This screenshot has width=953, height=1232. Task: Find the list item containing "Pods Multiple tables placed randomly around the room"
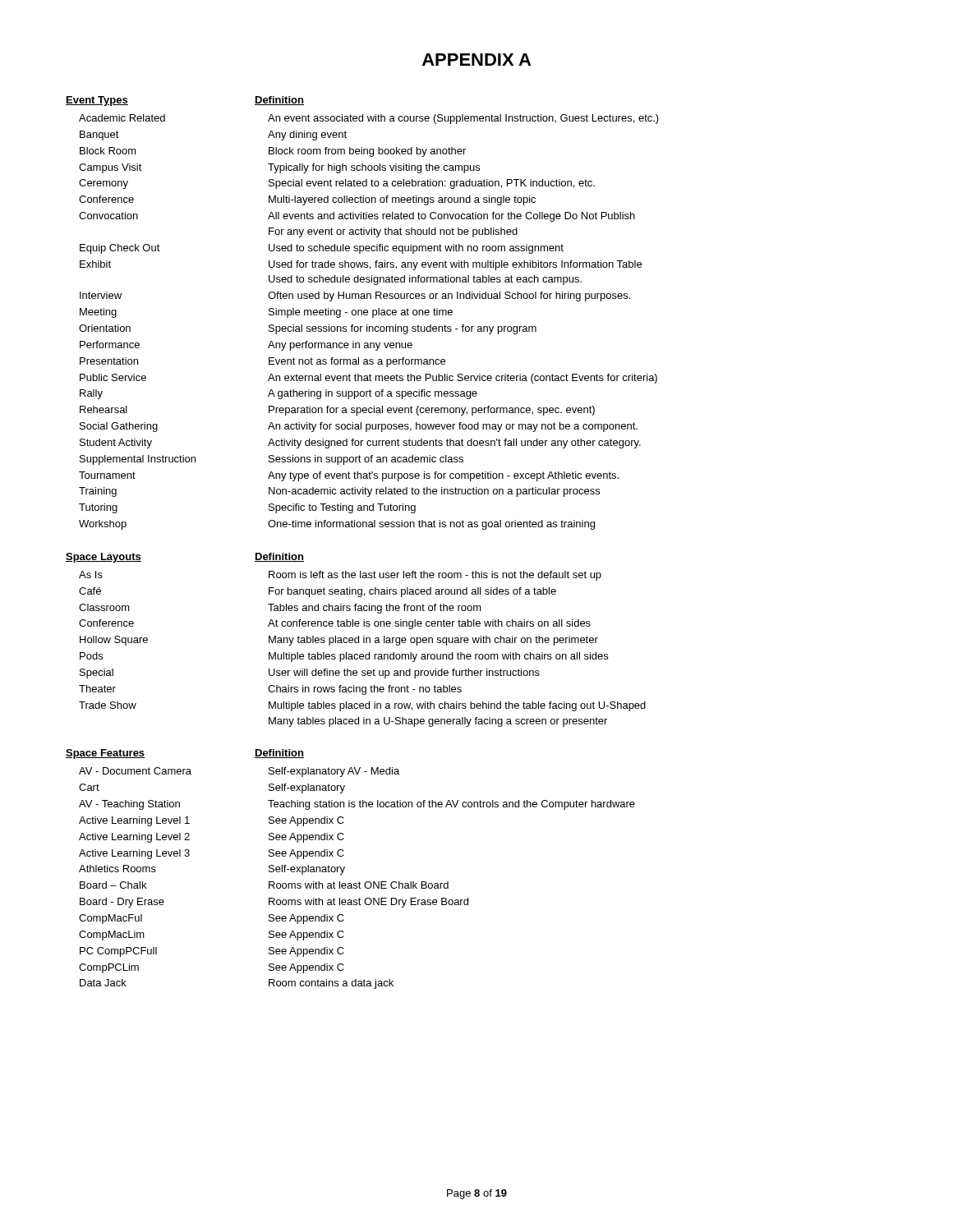(476, 657)
